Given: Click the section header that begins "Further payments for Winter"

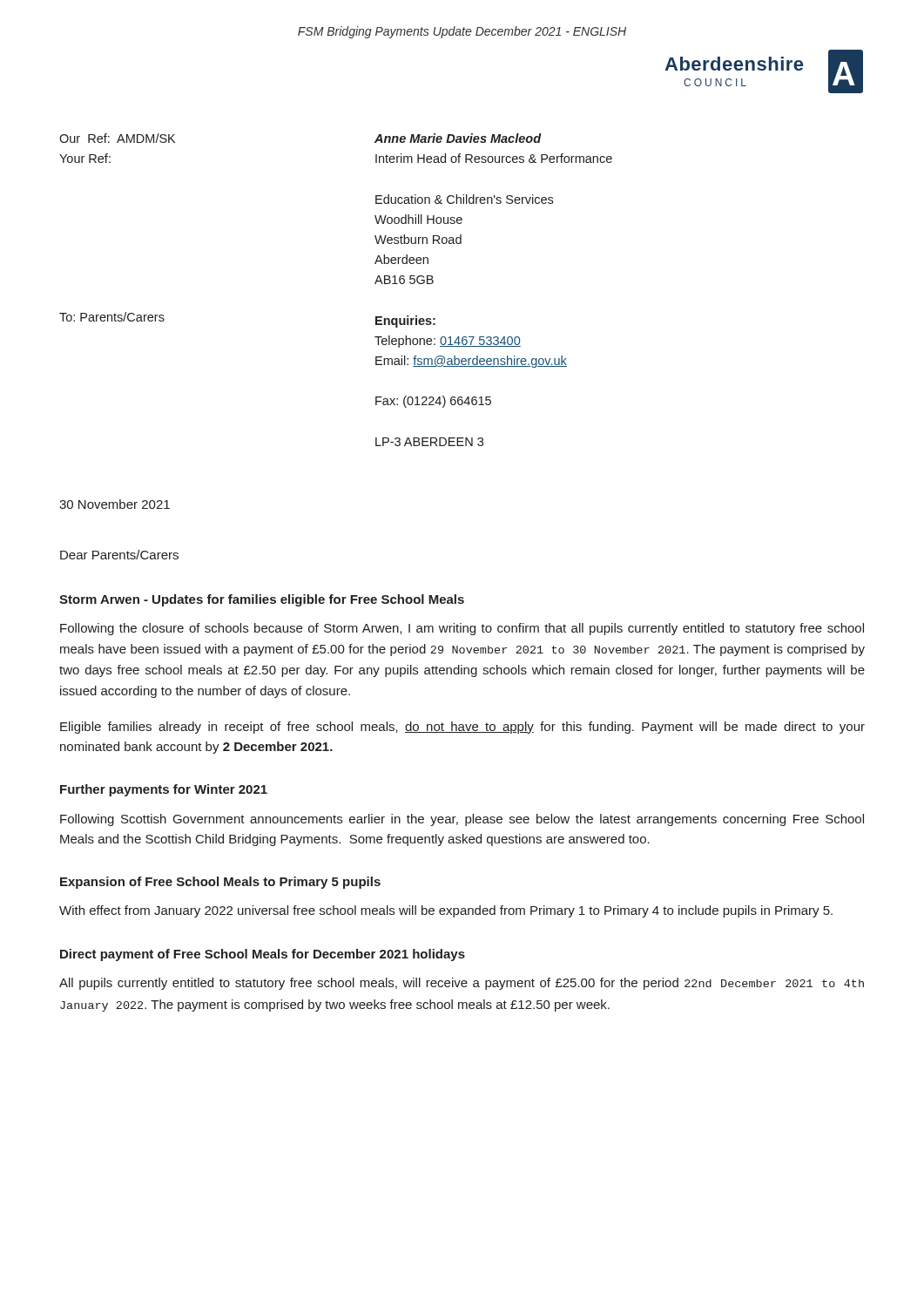Looking at the screenshot, I should click(163, 789).
